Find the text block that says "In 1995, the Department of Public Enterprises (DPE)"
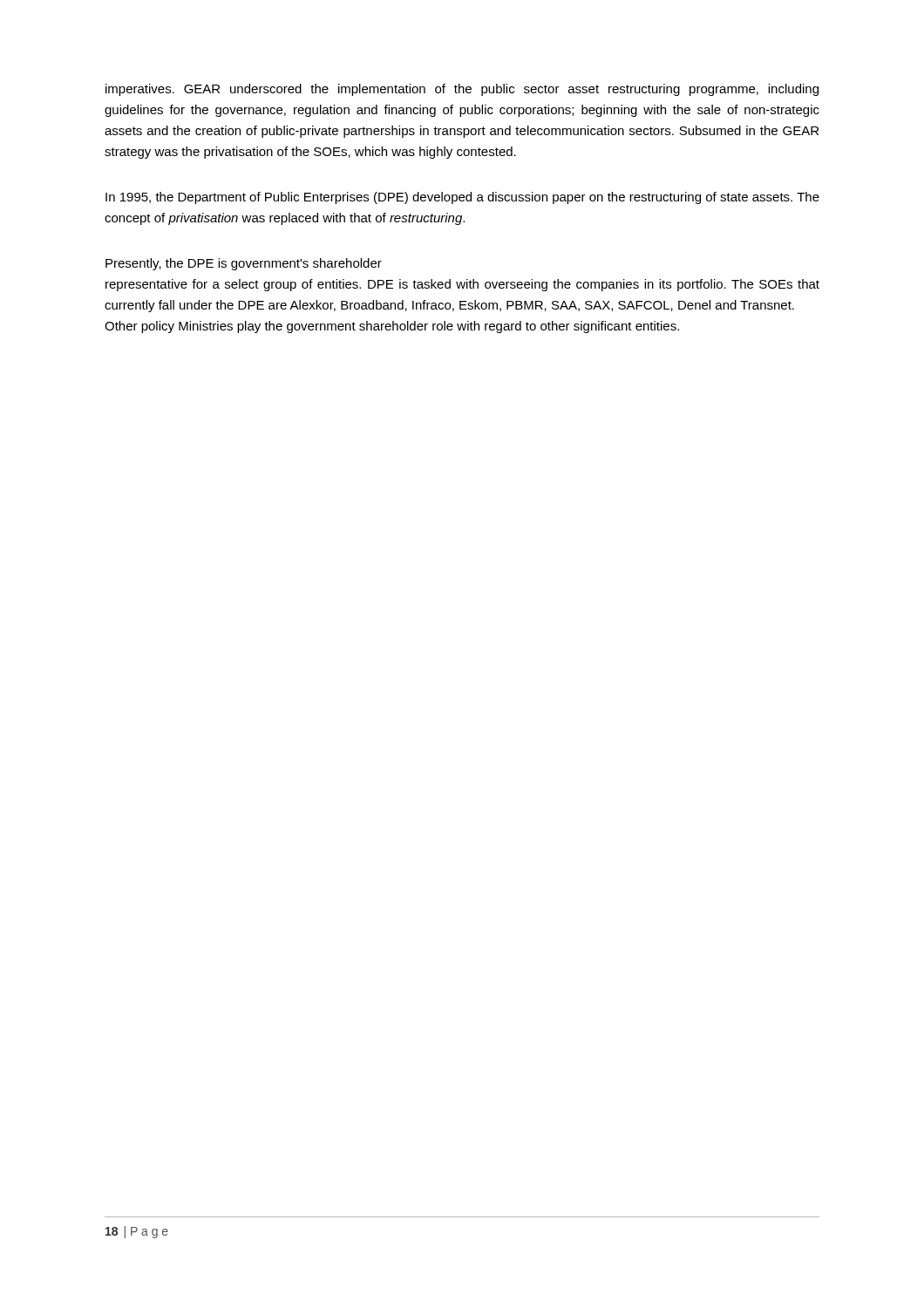 coord(462,207)
